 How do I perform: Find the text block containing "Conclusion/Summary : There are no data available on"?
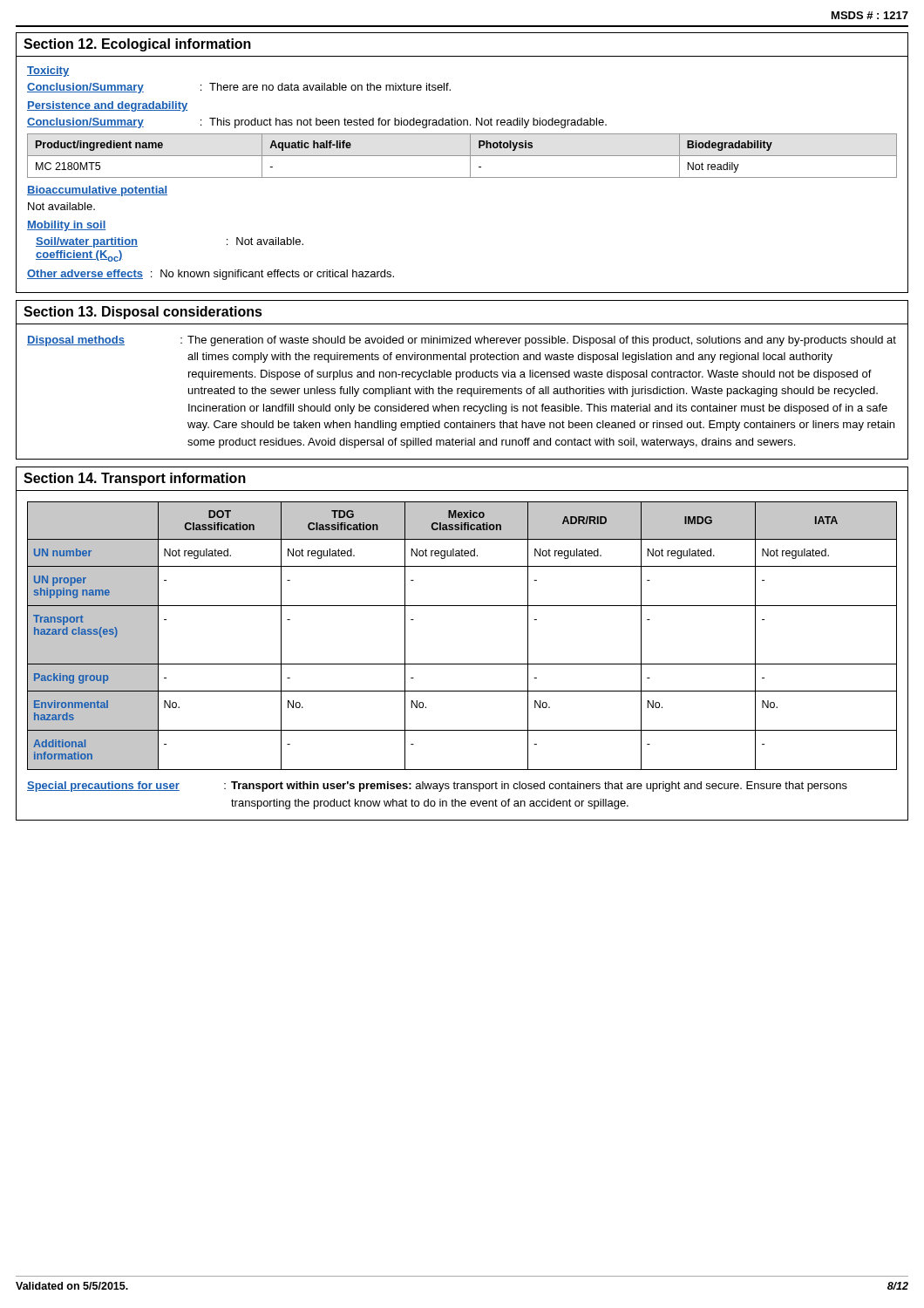point(239,87)
